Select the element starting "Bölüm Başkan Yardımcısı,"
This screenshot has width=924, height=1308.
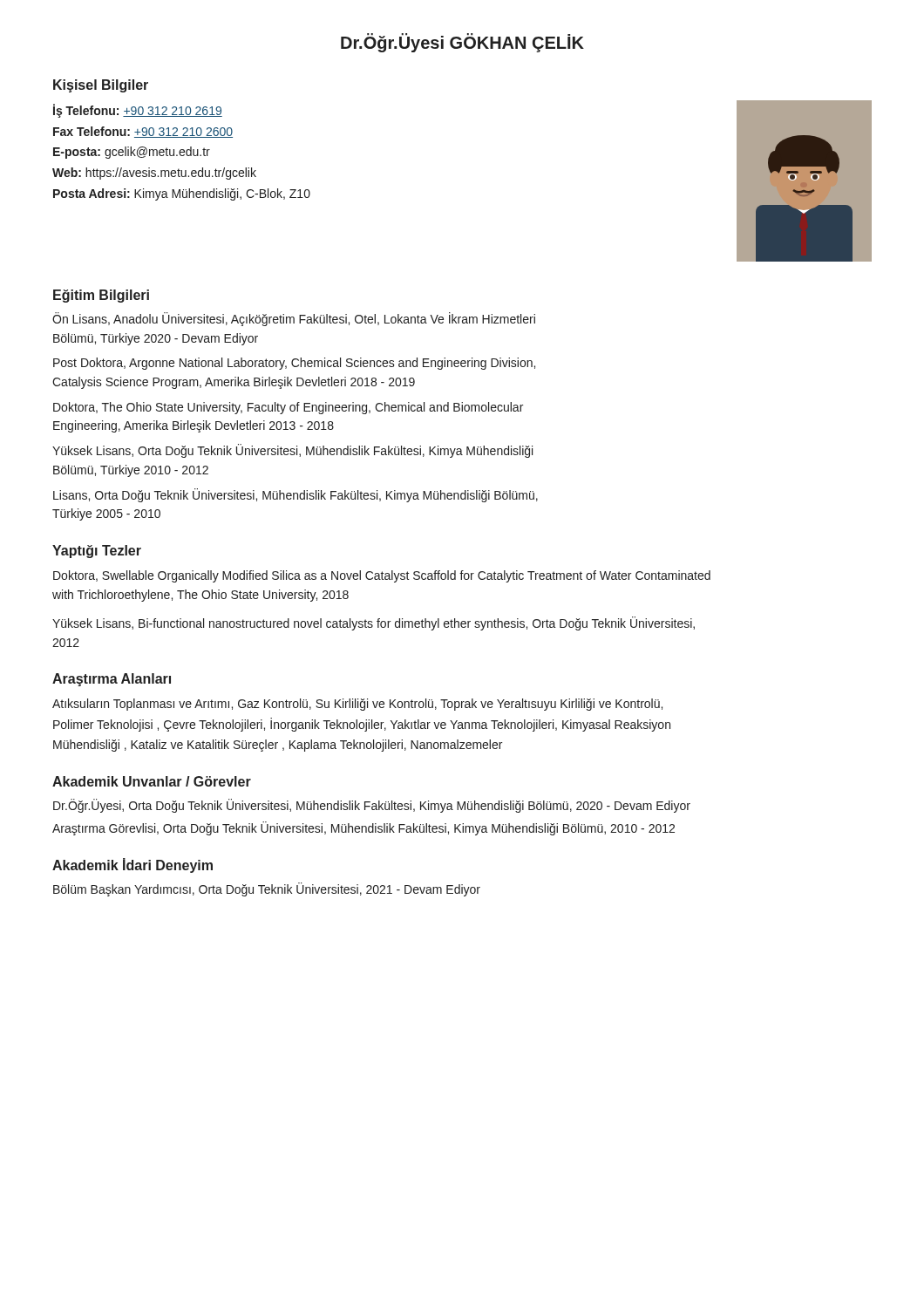pyautogui.click(x=462, y=890)
